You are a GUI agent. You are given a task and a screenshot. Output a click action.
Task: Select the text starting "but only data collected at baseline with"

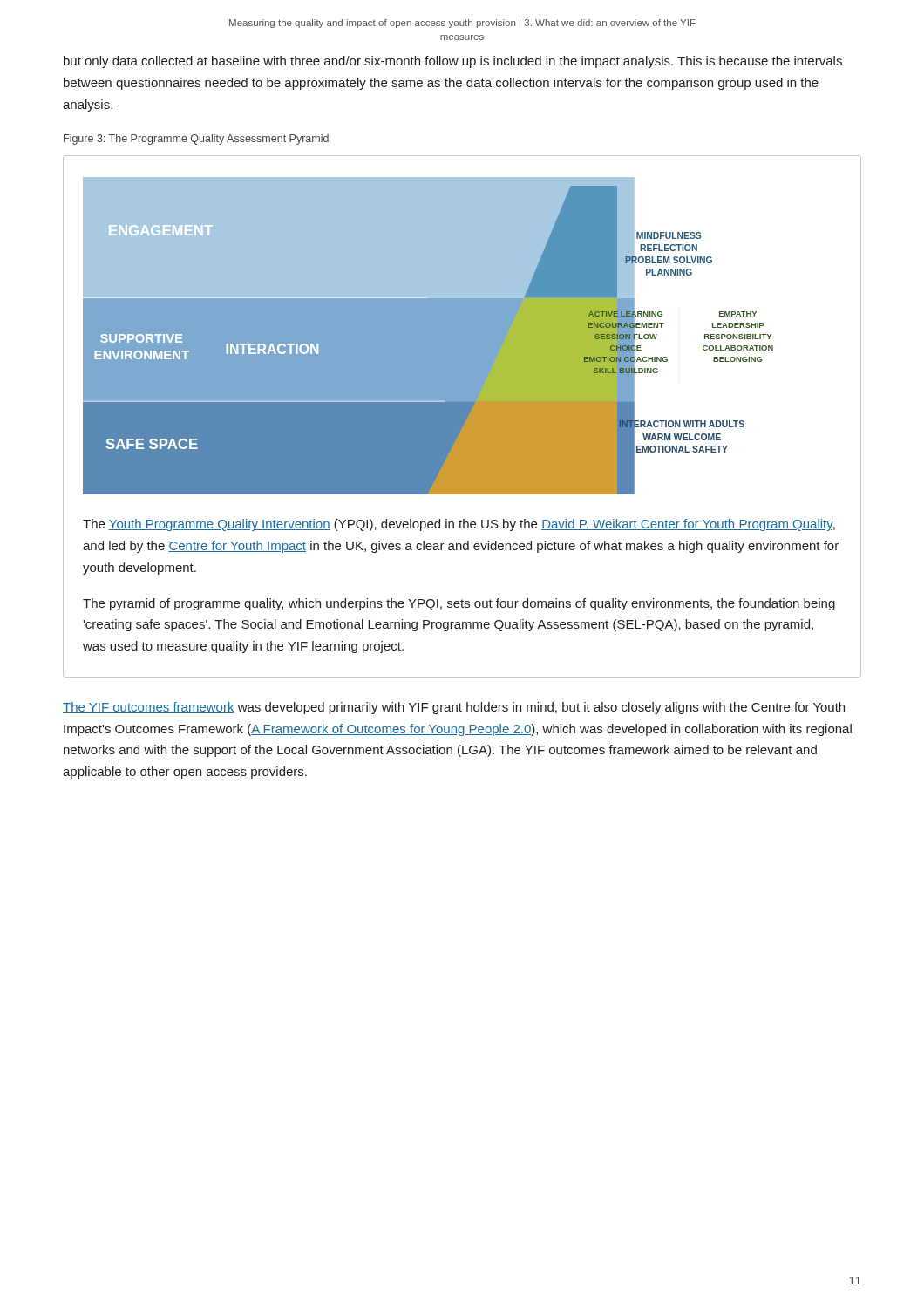[x=453, y=82]
